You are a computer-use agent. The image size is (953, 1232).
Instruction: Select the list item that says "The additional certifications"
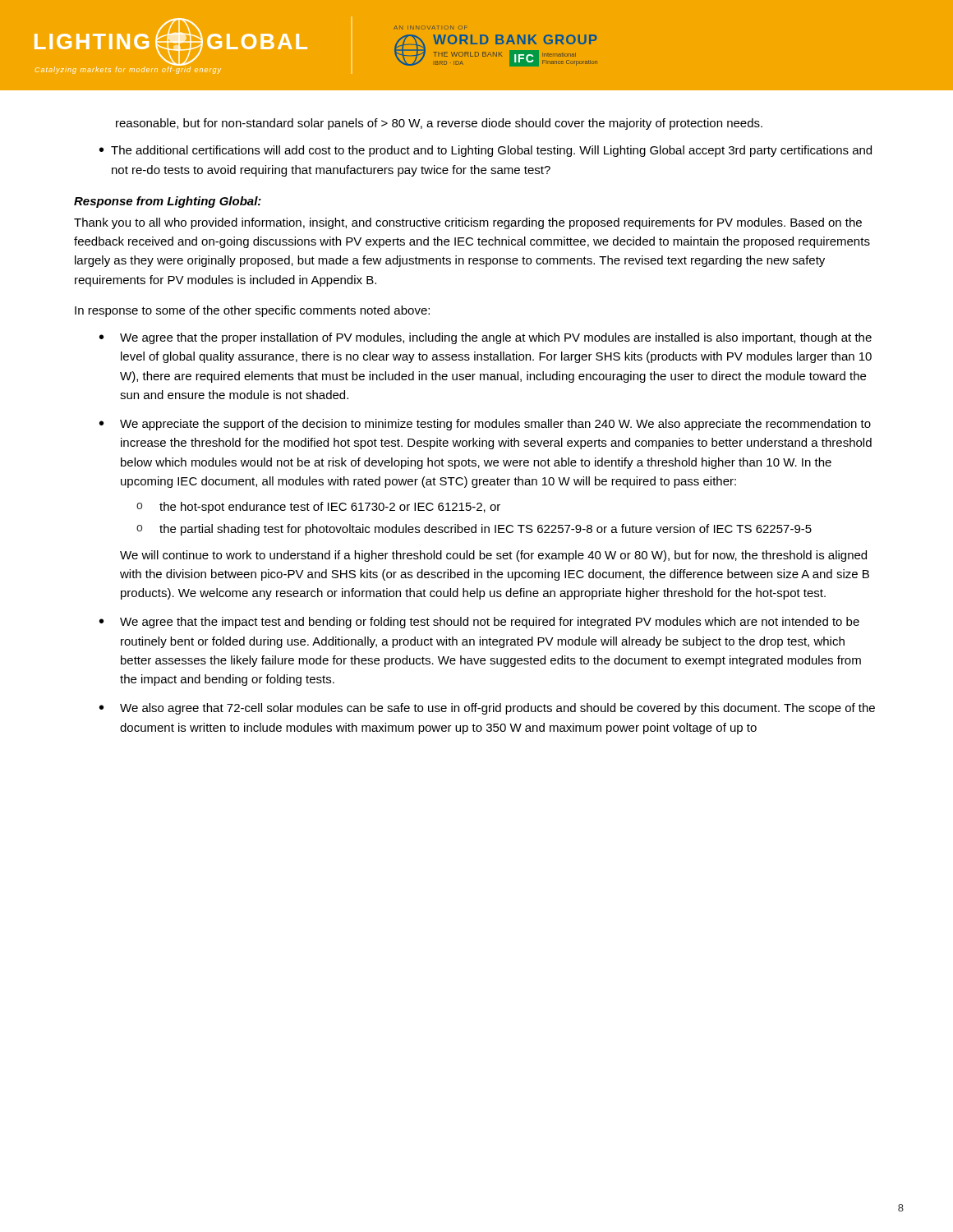(492, 160)
